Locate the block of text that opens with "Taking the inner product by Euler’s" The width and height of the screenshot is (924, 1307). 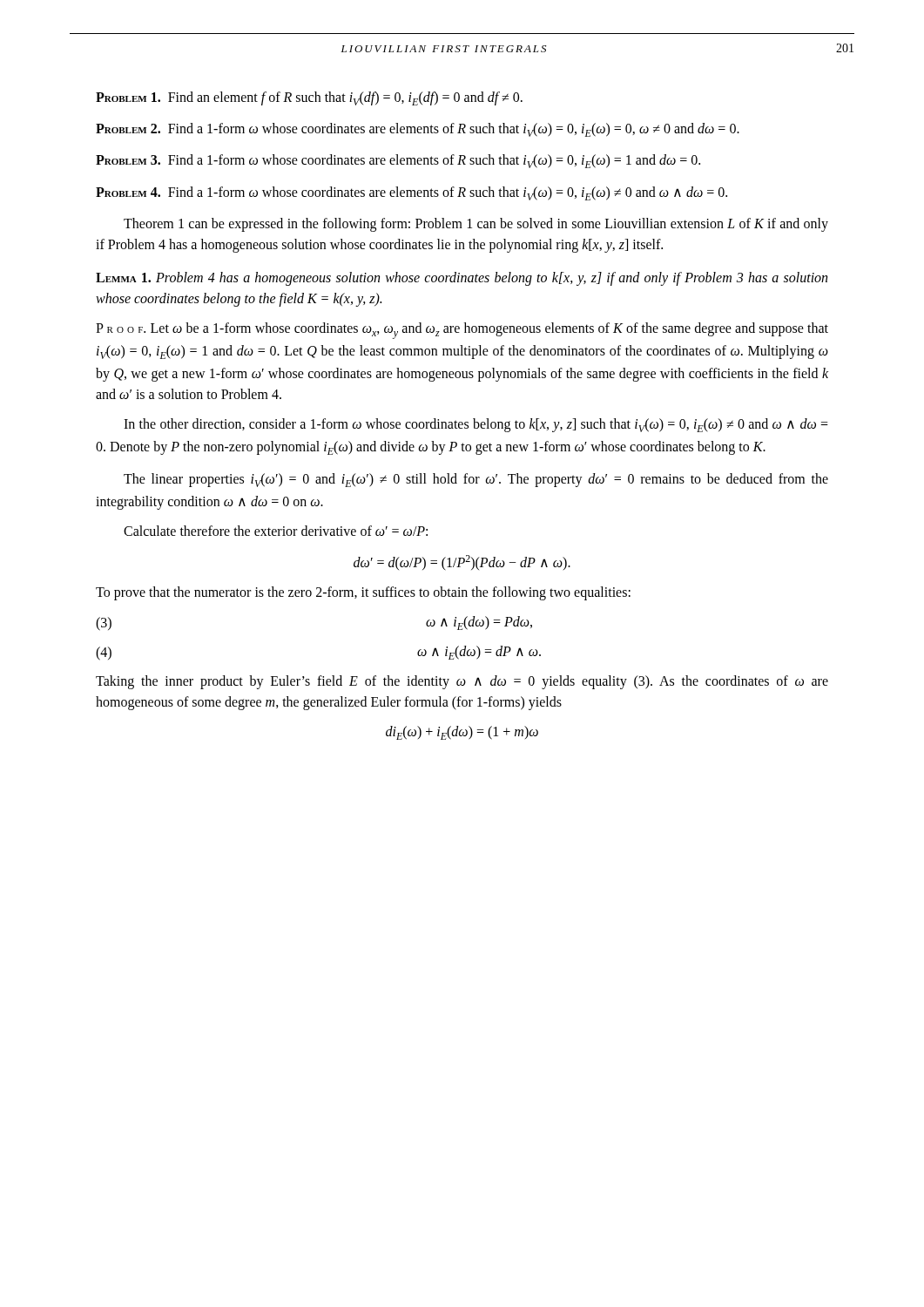462,692
